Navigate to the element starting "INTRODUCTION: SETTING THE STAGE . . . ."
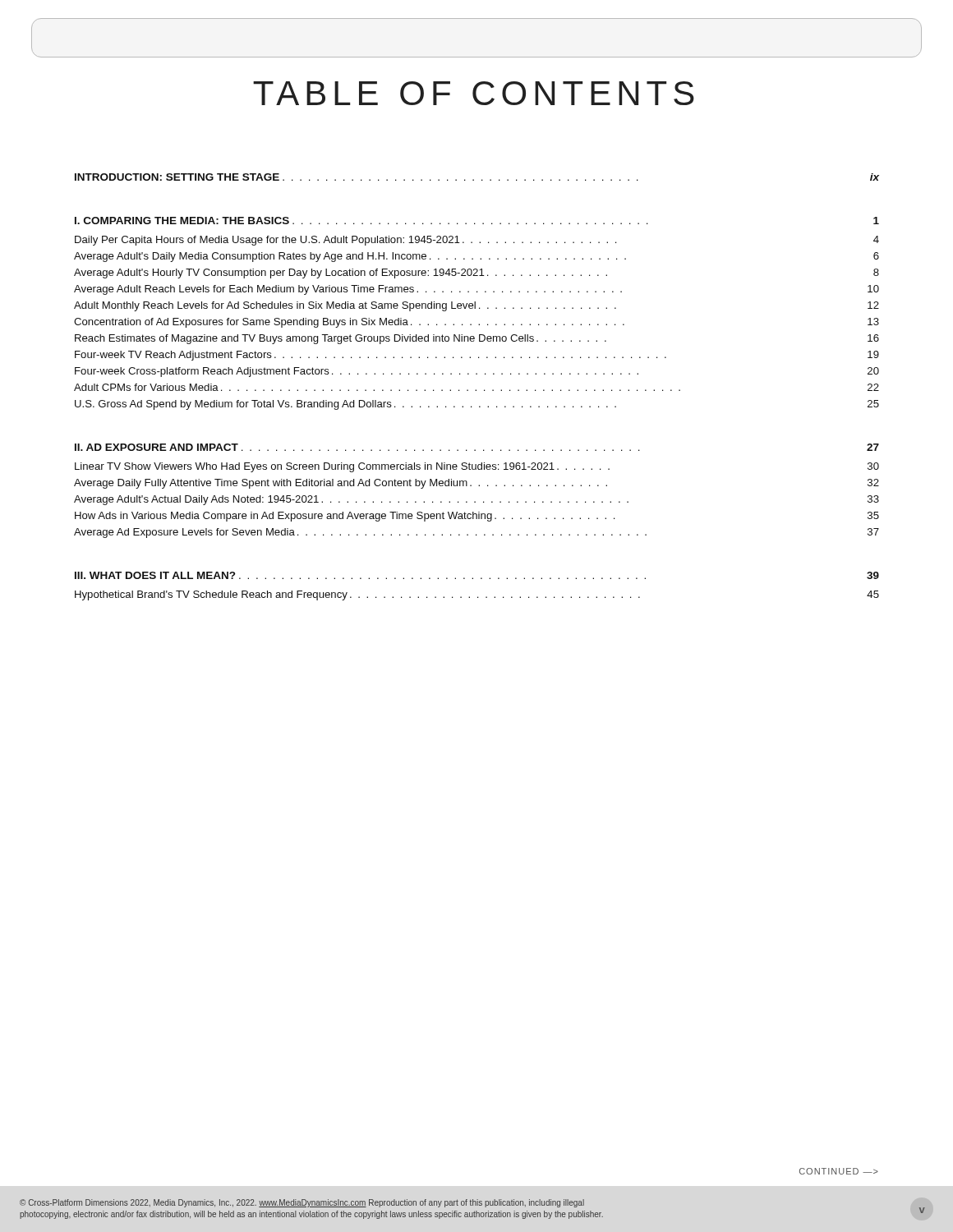Image resolution: width=953 pixels, height=1232 pixels. 476,177
